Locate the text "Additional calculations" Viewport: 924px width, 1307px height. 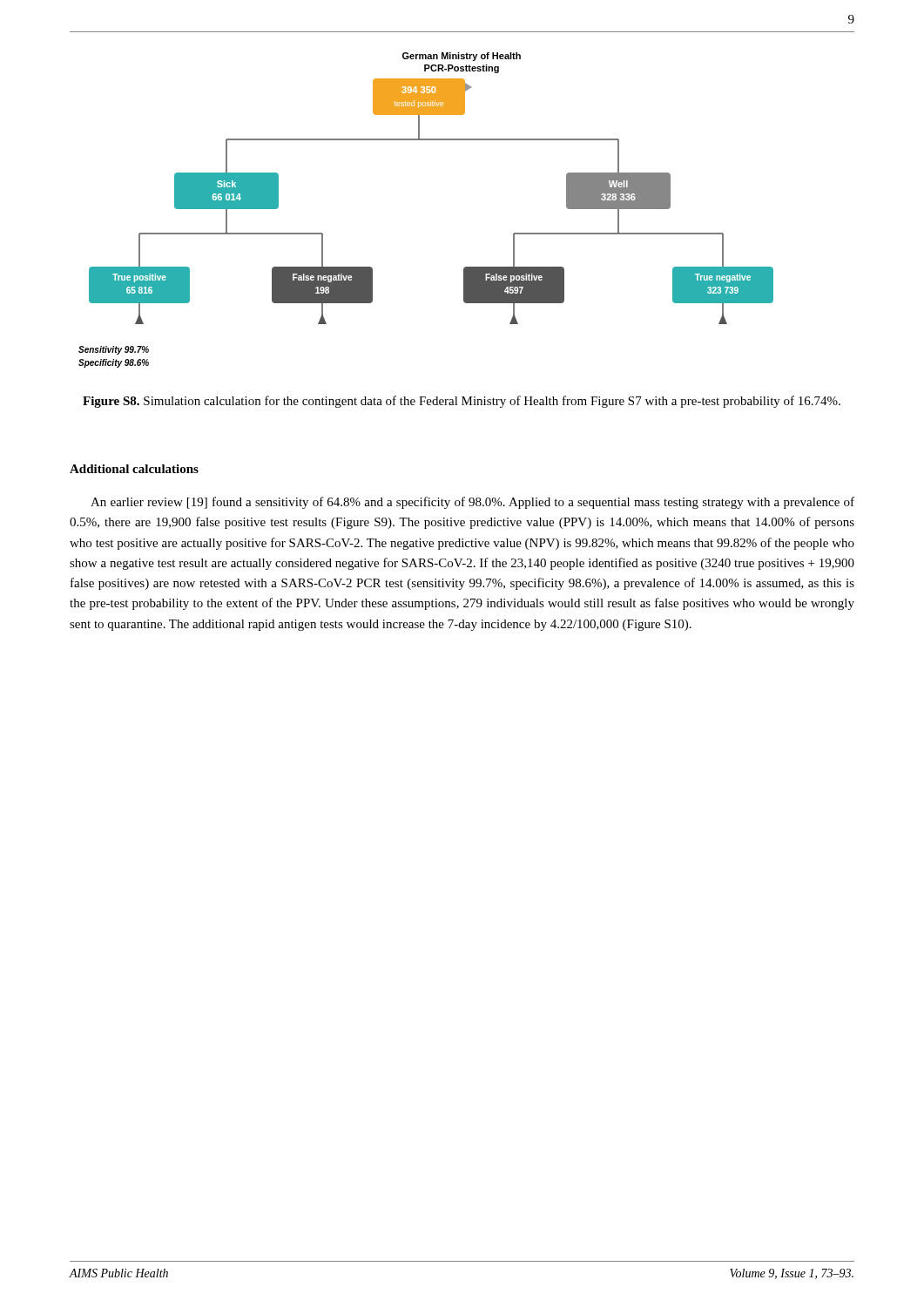point(134,469)
